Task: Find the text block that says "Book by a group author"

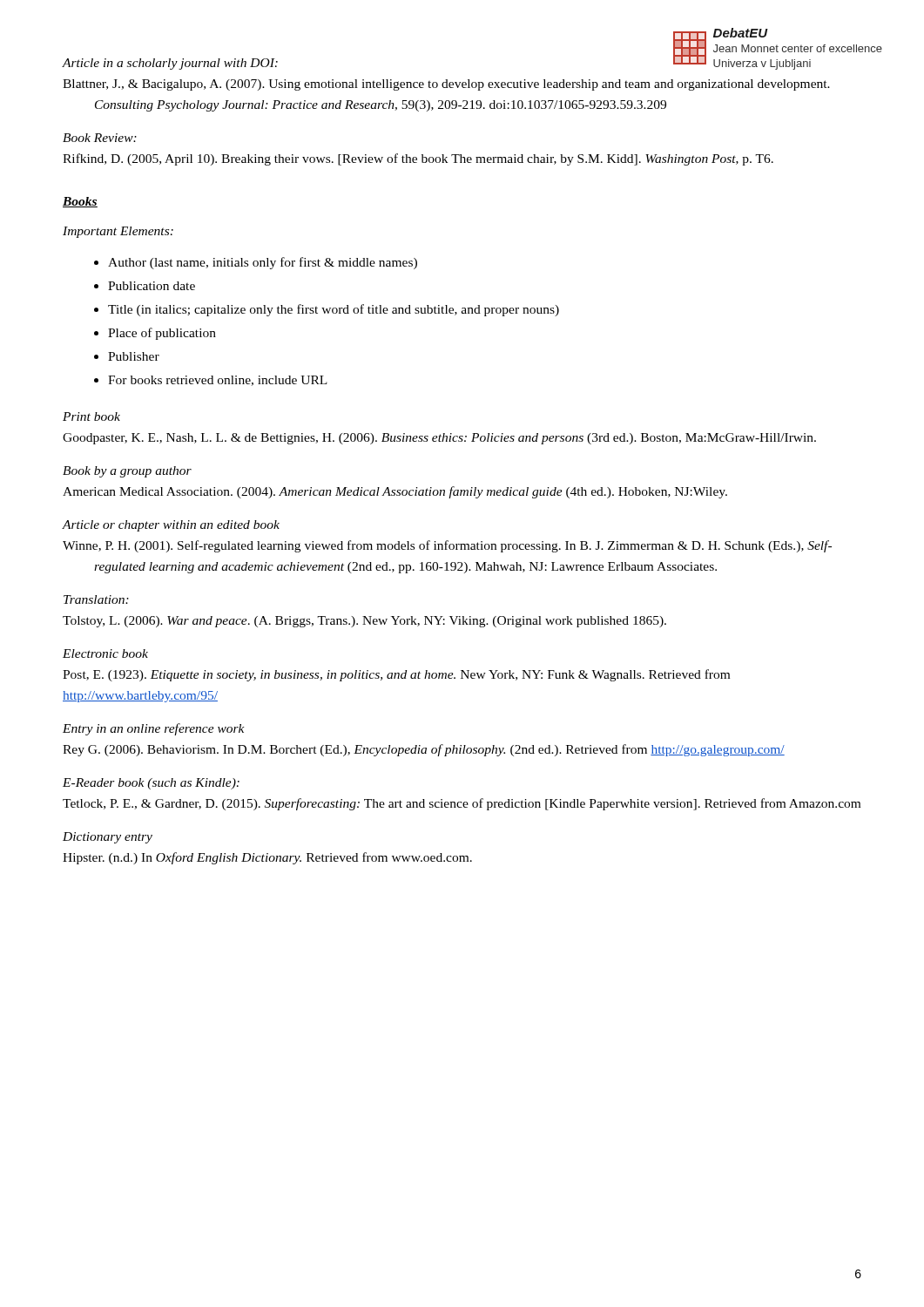Action: click(x=462, y=481)
